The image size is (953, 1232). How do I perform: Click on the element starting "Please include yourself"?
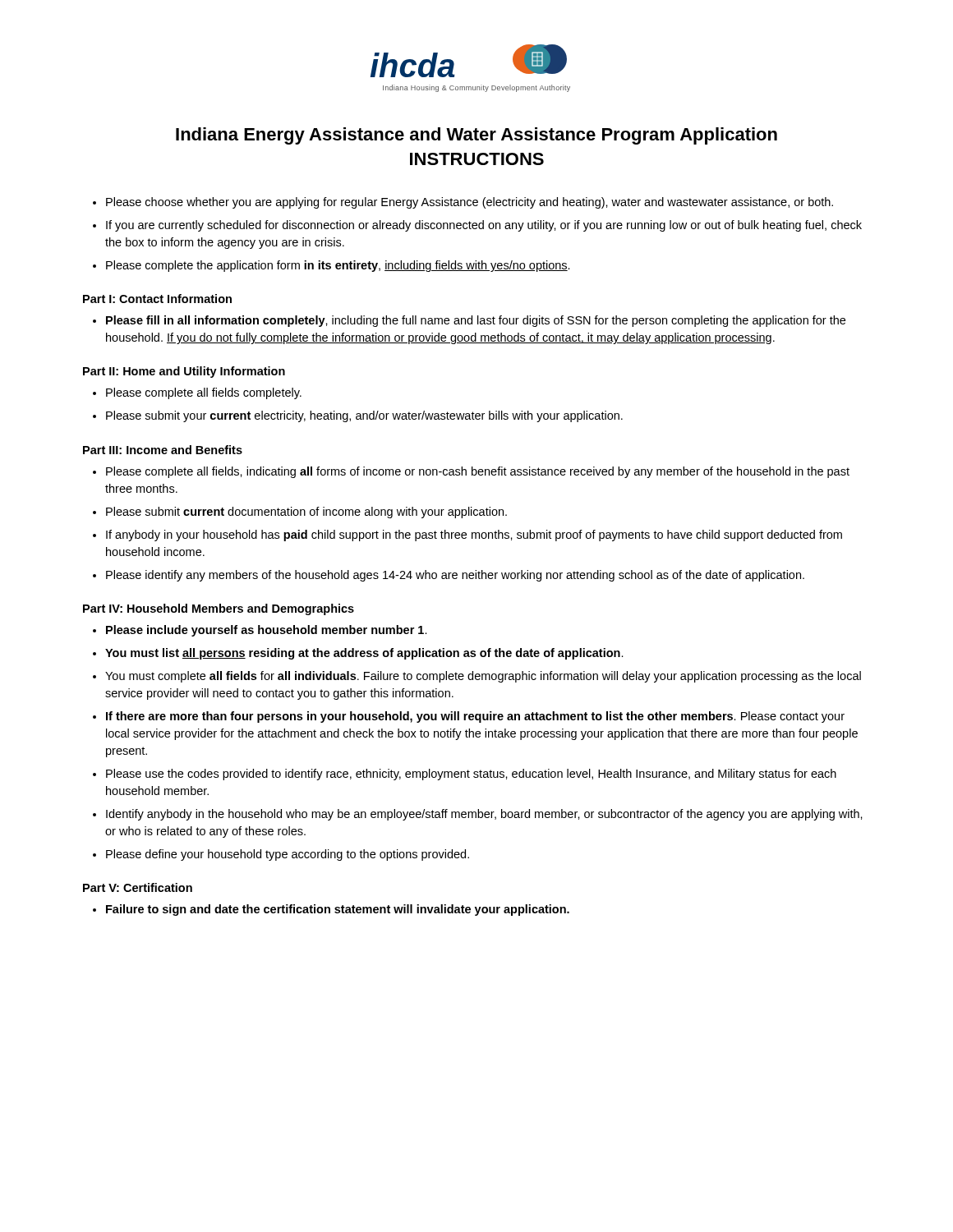point(266,630)
